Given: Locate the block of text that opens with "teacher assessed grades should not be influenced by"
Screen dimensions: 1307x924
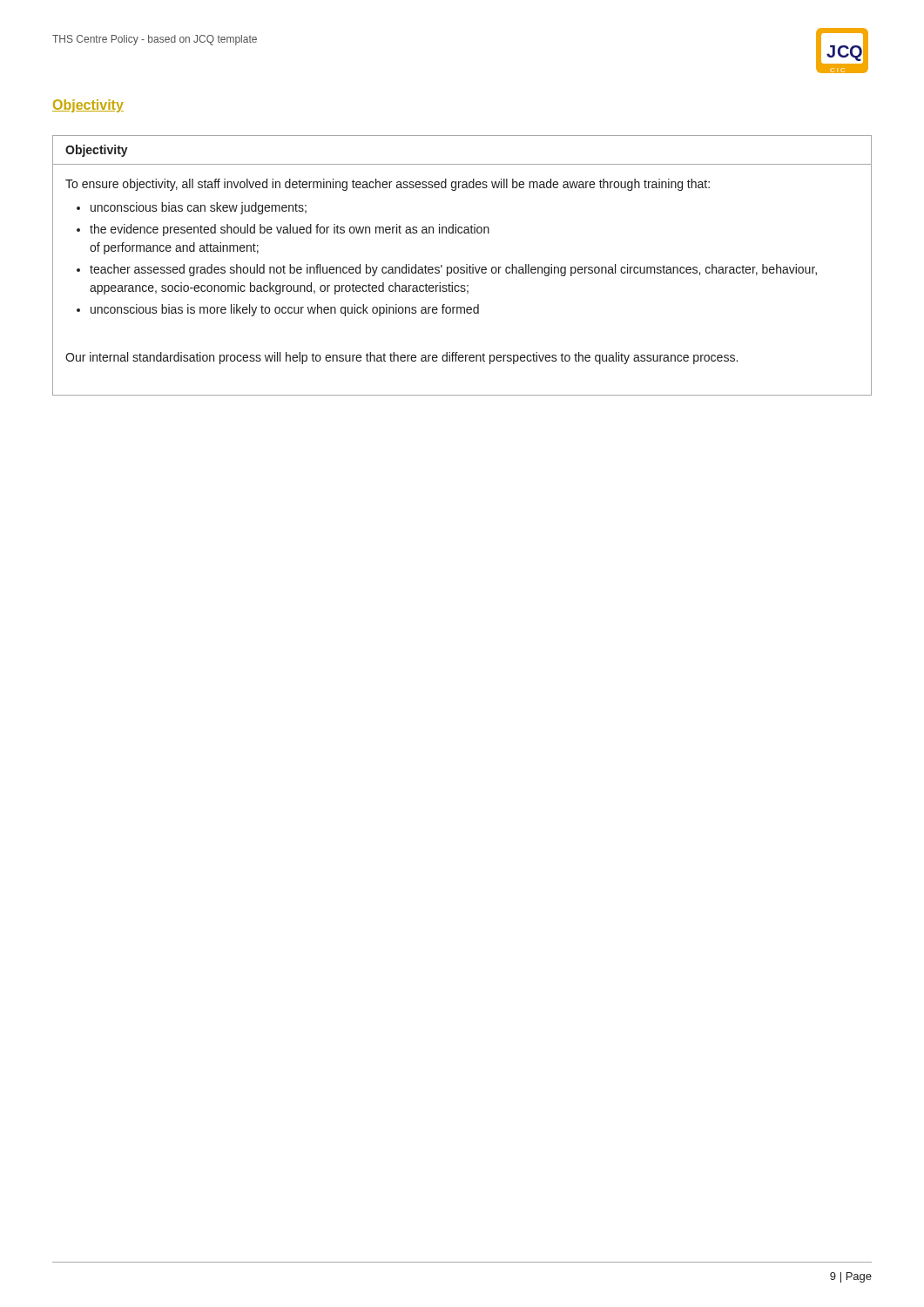Looking at the screenshot, I should pyautogui.click(x=454, y=278).
